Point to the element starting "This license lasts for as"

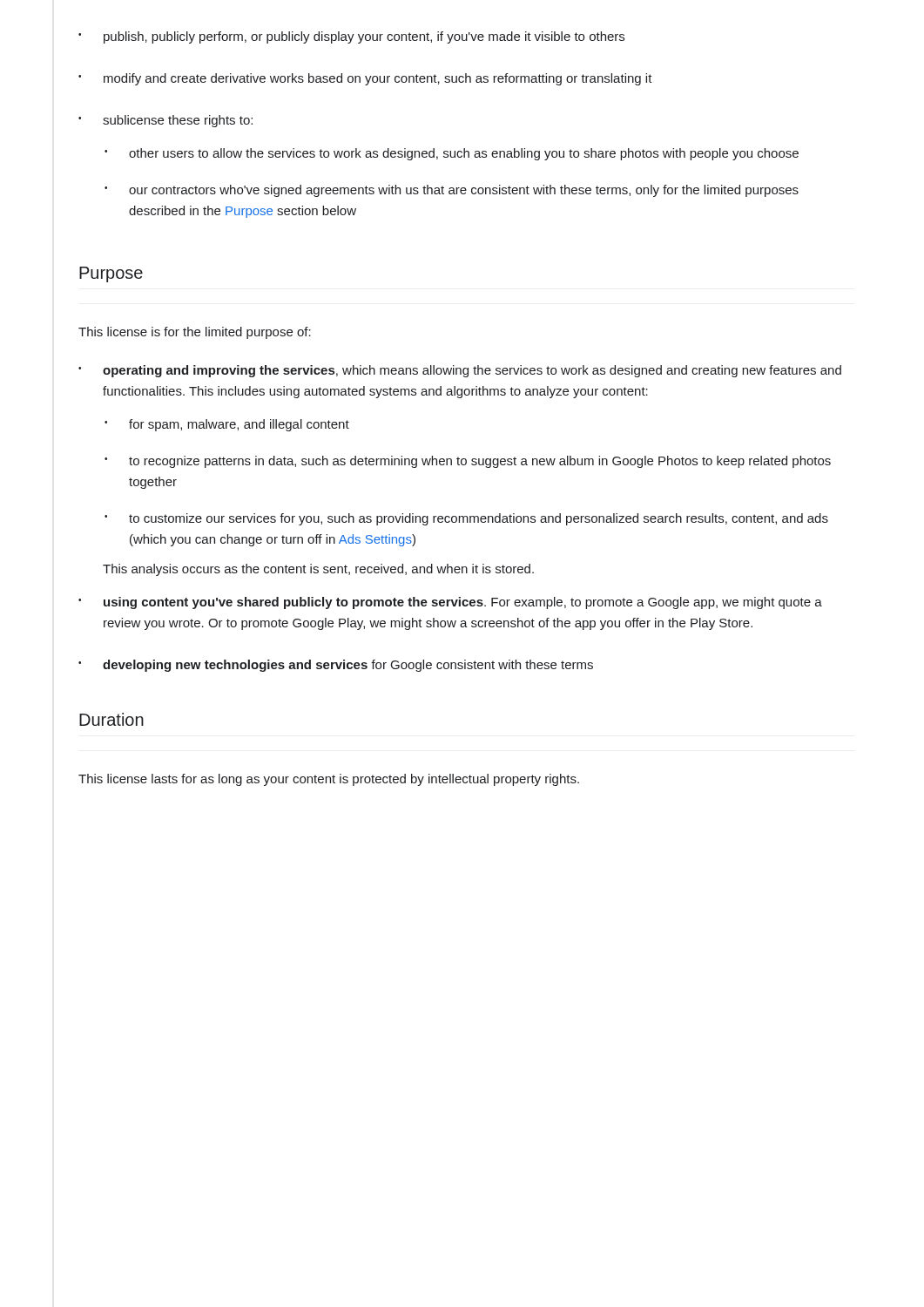tap(329, 779)
